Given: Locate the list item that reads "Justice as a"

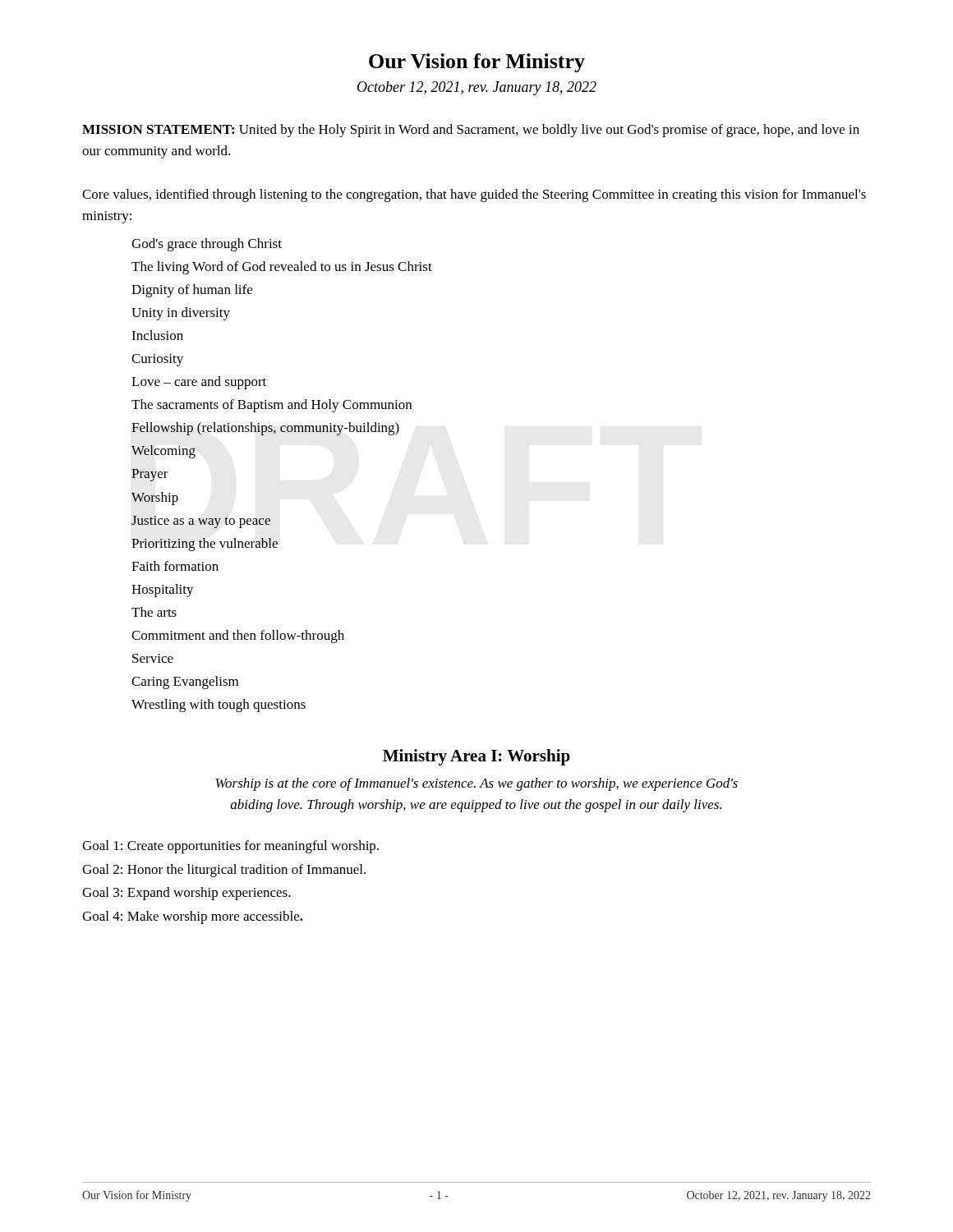Looking at the screenshot, I should tap(201, 520).
